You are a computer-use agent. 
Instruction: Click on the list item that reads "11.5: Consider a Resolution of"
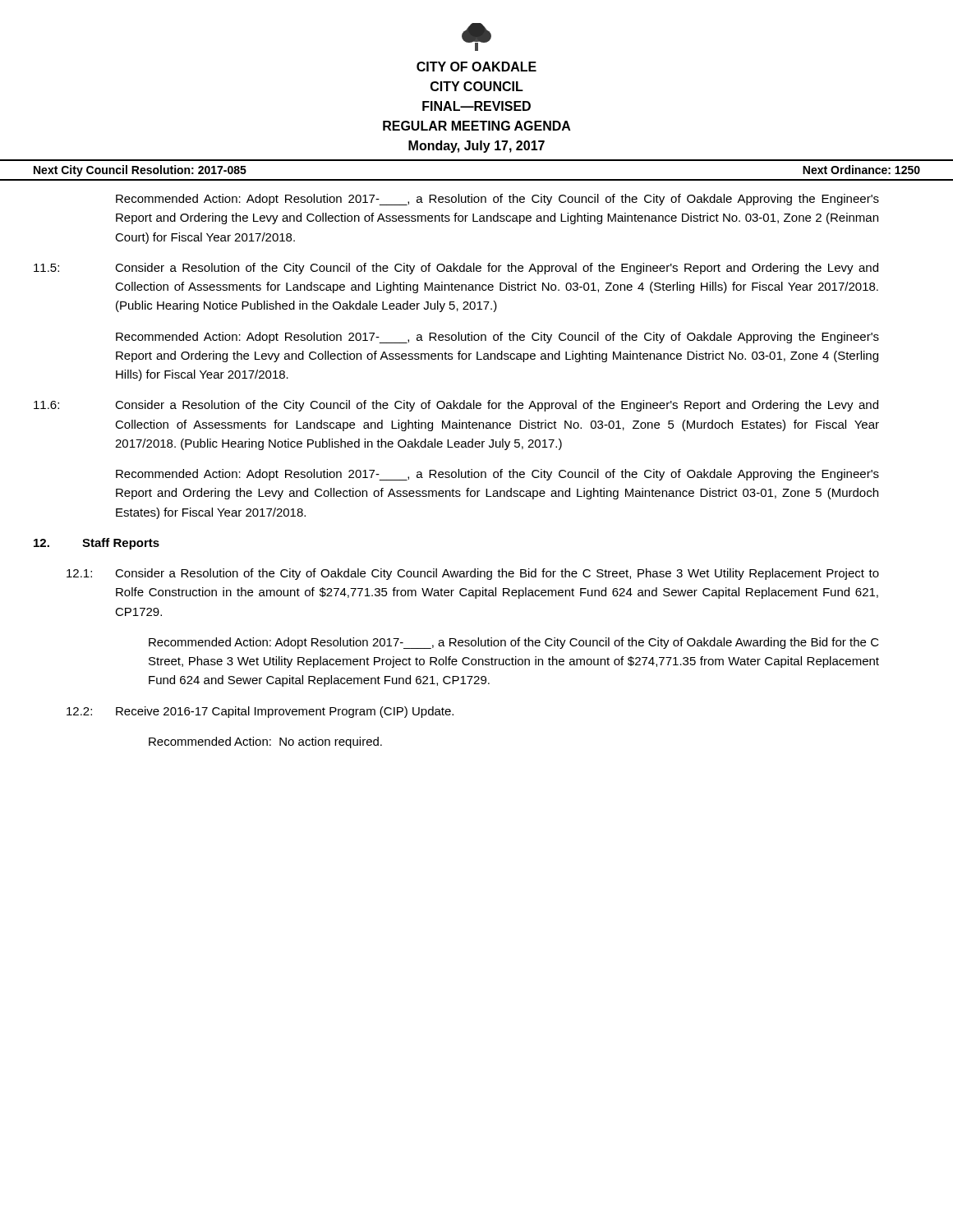coord(456,286)
